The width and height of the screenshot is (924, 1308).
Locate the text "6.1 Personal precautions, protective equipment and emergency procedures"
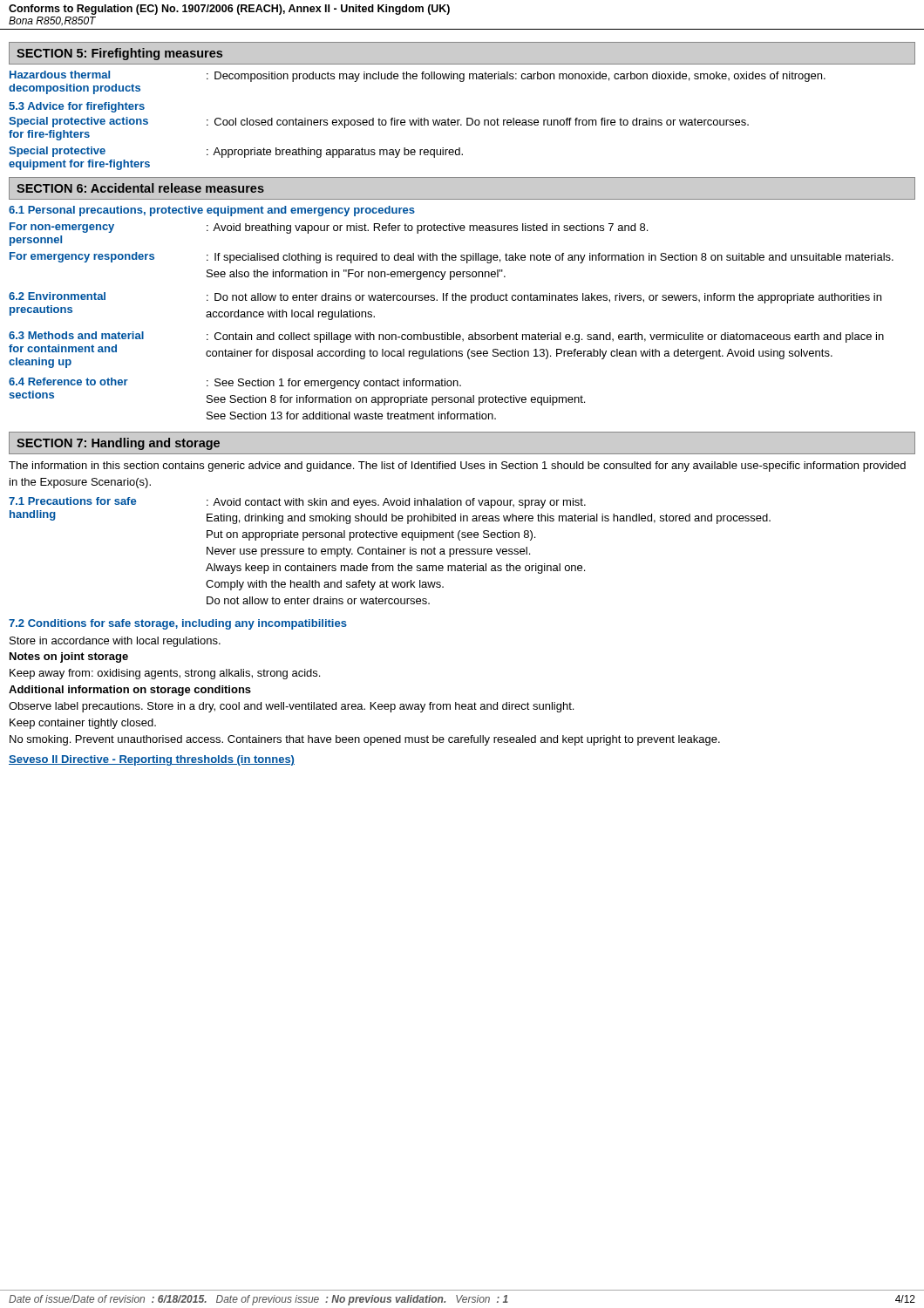point(212,210)
